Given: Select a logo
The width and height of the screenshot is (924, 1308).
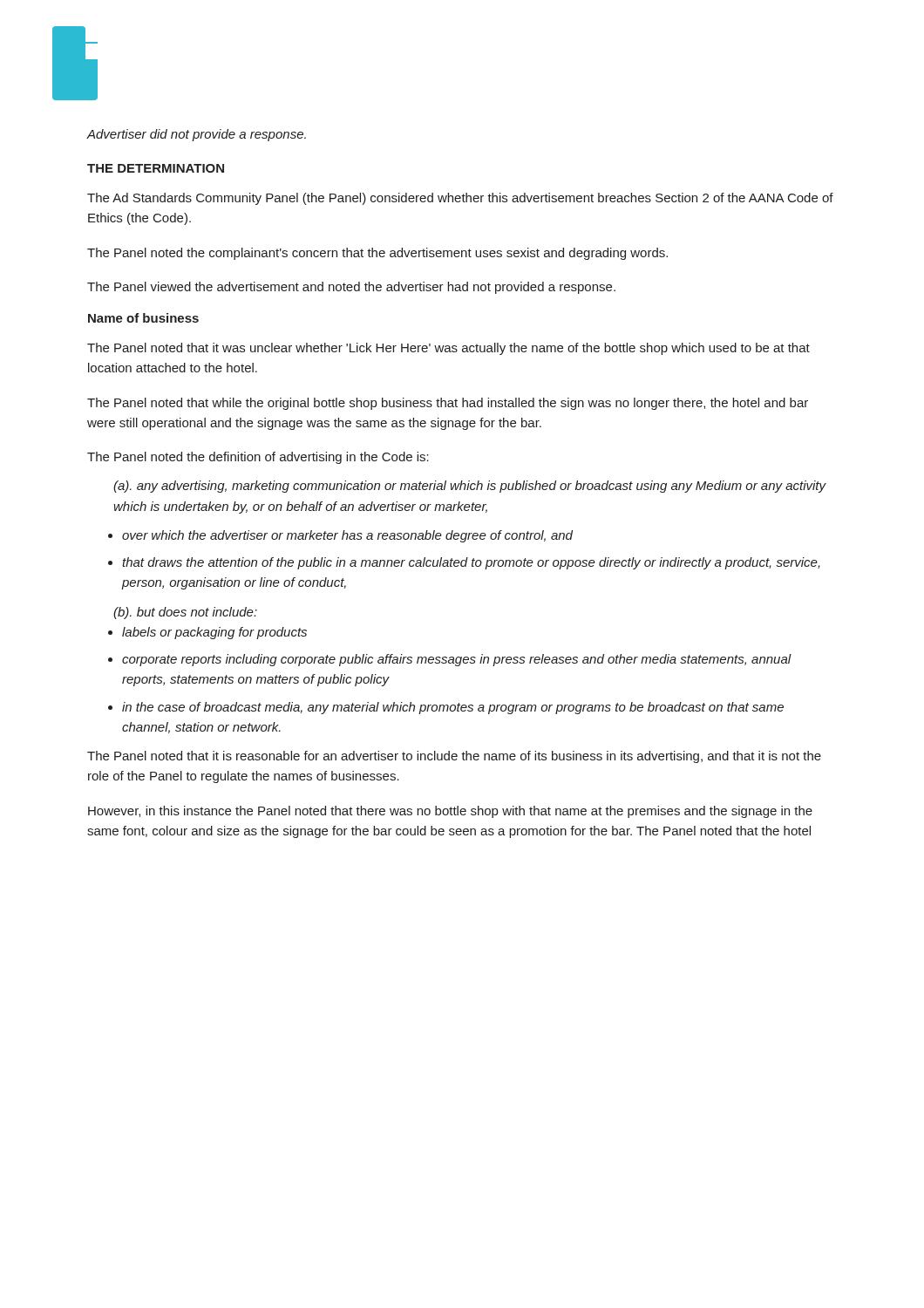Looking at the screenshot, I should (x=84, y=63).
